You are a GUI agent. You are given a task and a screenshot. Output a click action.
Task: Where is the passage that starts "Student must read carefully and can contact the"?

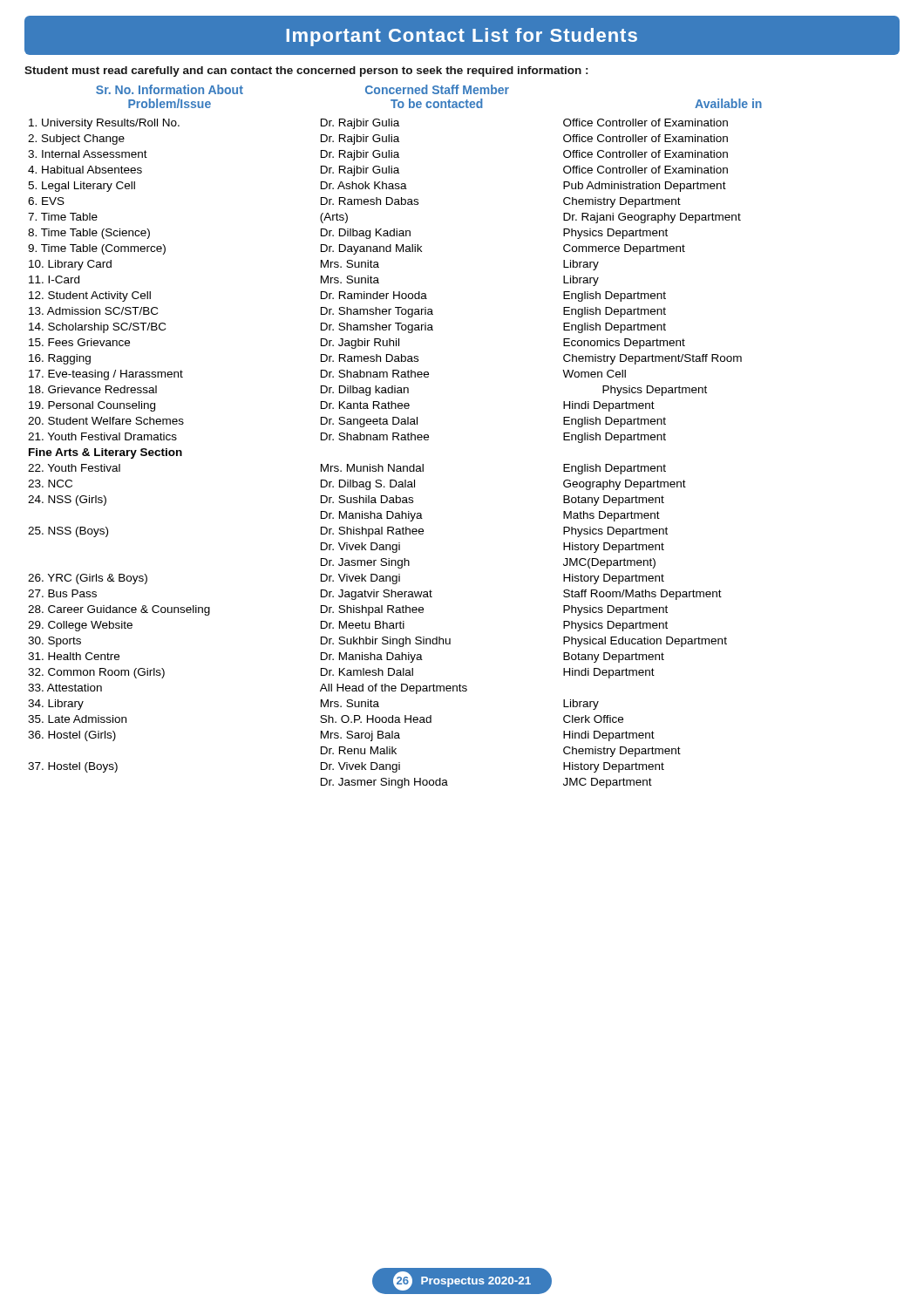tap(307, 70)
